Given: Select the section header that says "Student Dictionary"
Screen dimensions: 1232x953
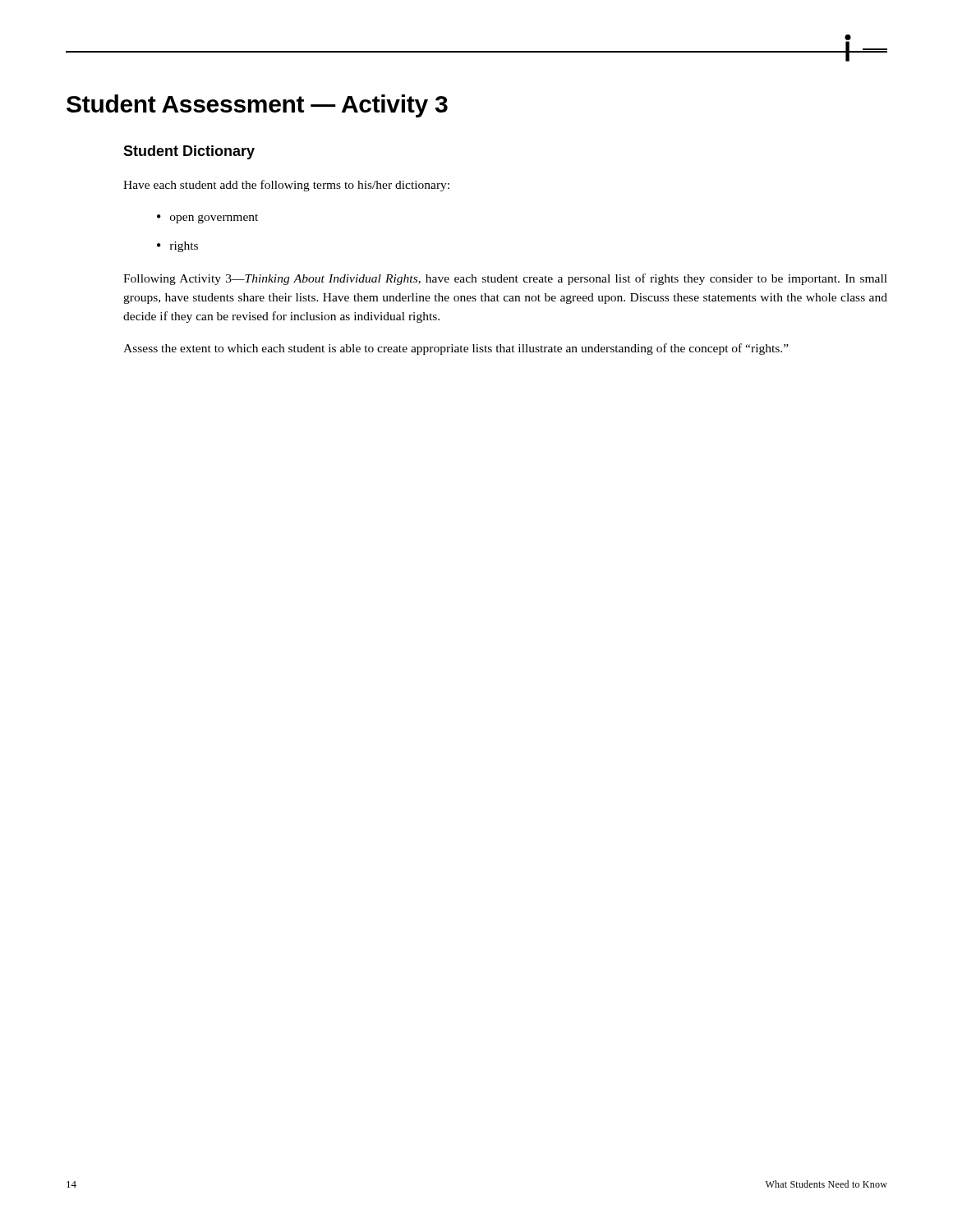Looking at the screenshot, I should click(189, 152).
